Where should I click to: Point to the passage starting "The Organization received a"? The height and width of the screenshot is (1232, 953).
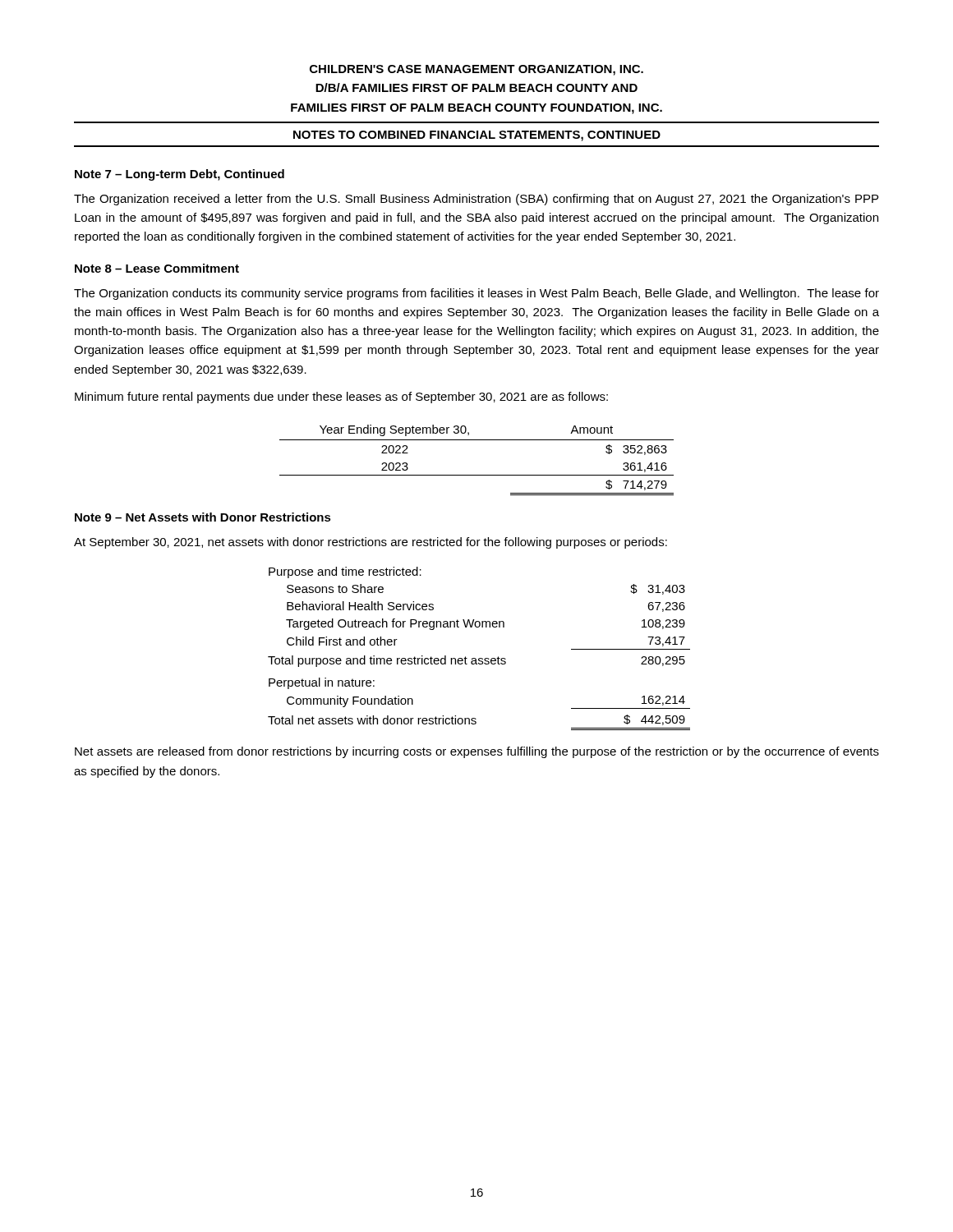click(x=476, y=217)
